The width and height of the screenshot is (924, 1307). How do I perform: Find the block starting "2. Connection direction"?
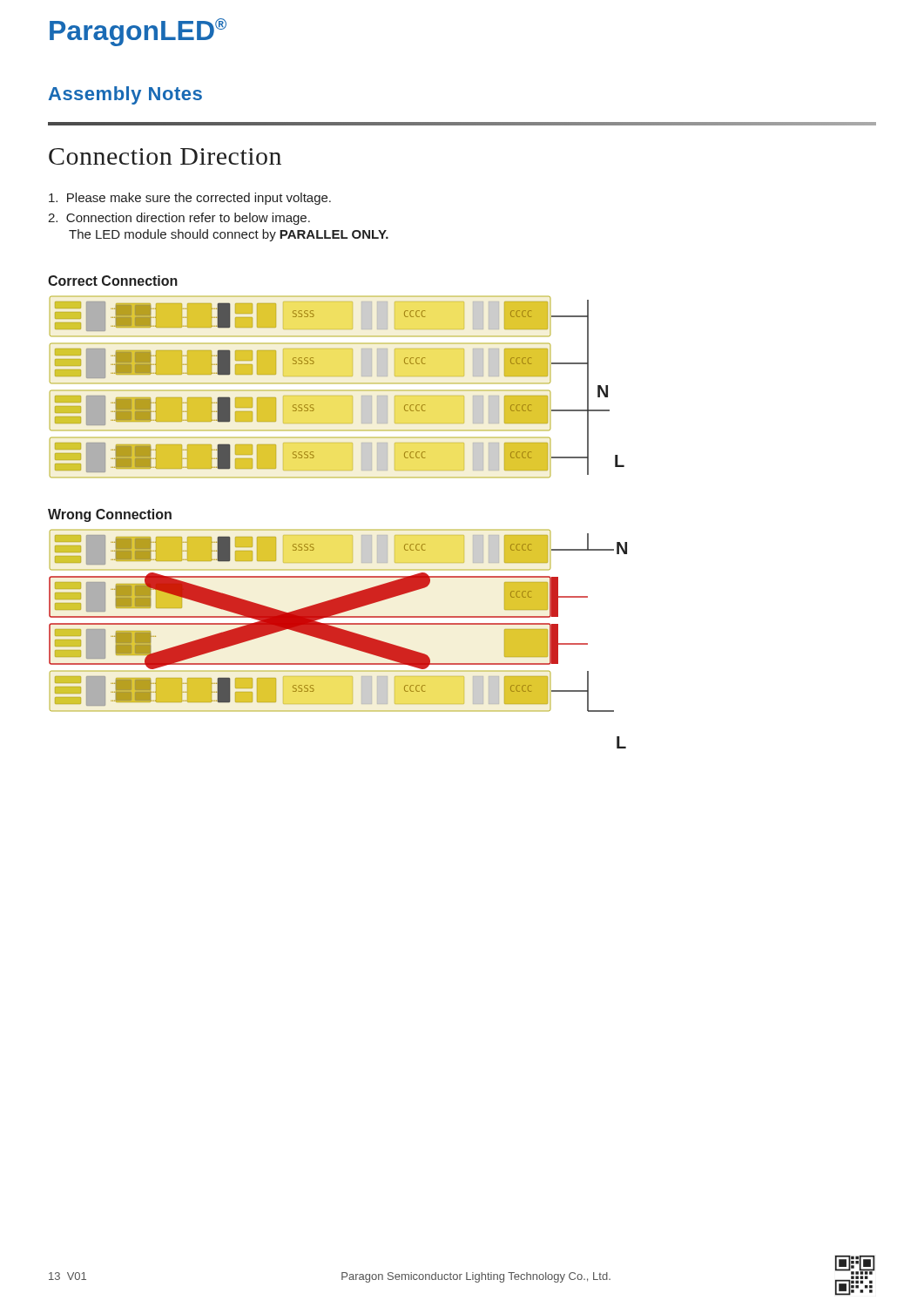[x=179, y=217]
